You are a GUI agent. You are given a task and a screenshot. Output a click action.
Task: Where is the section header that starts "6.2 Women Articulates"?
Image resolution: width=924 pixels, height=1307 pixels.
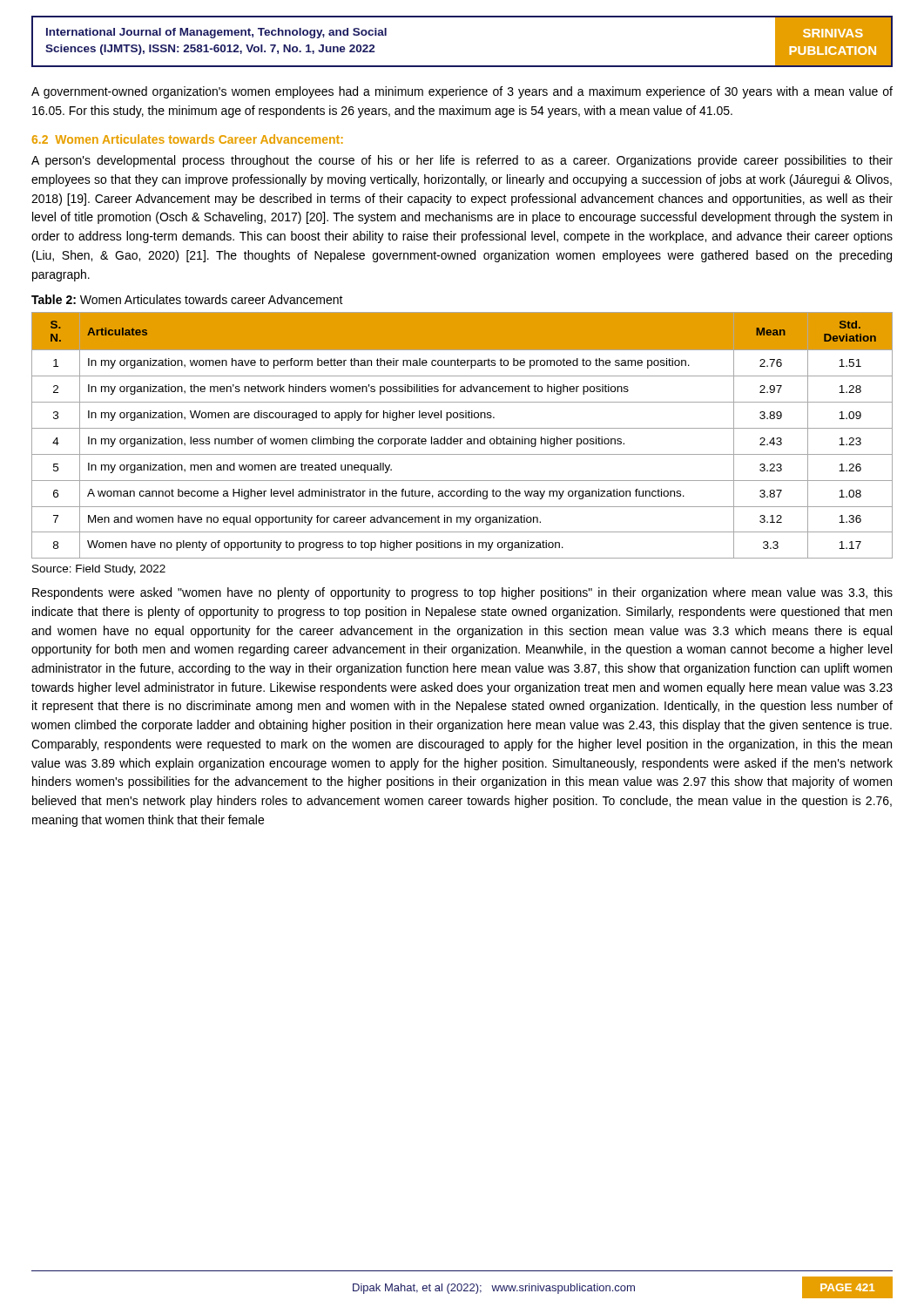188,140
